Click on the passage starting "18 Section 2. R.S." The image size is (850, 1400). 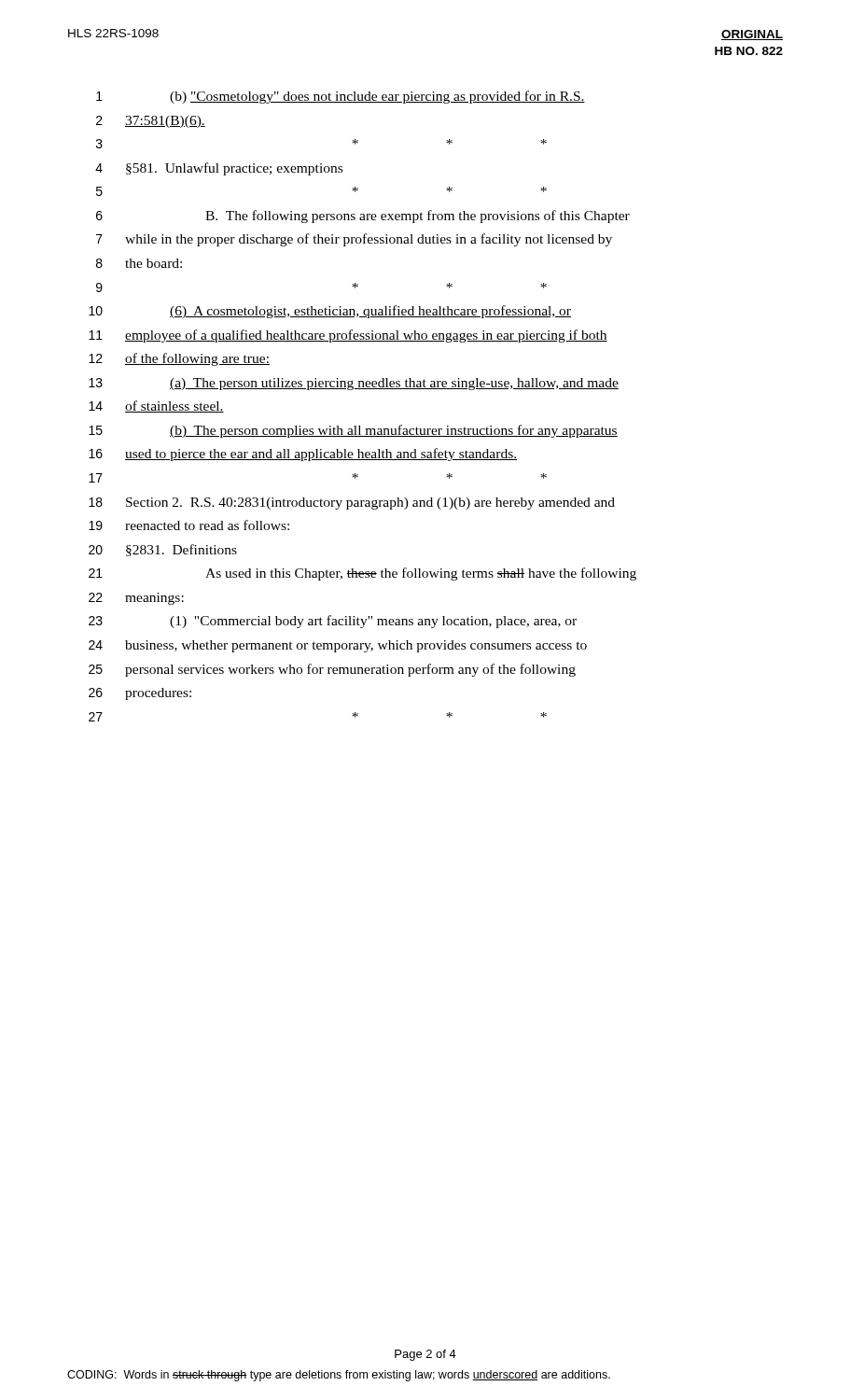425,502
